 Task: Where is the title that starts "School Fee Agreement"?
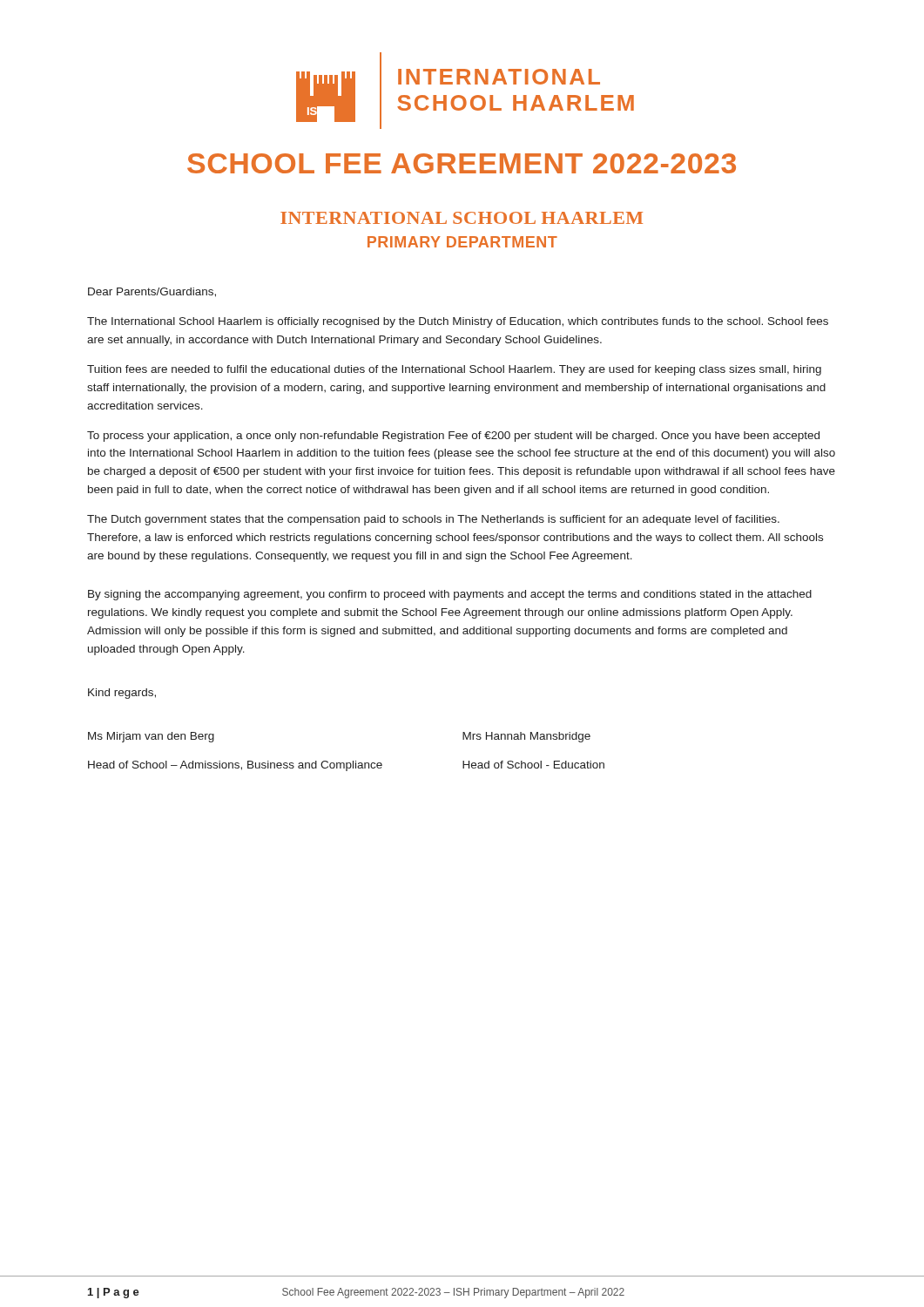[462, 163]
